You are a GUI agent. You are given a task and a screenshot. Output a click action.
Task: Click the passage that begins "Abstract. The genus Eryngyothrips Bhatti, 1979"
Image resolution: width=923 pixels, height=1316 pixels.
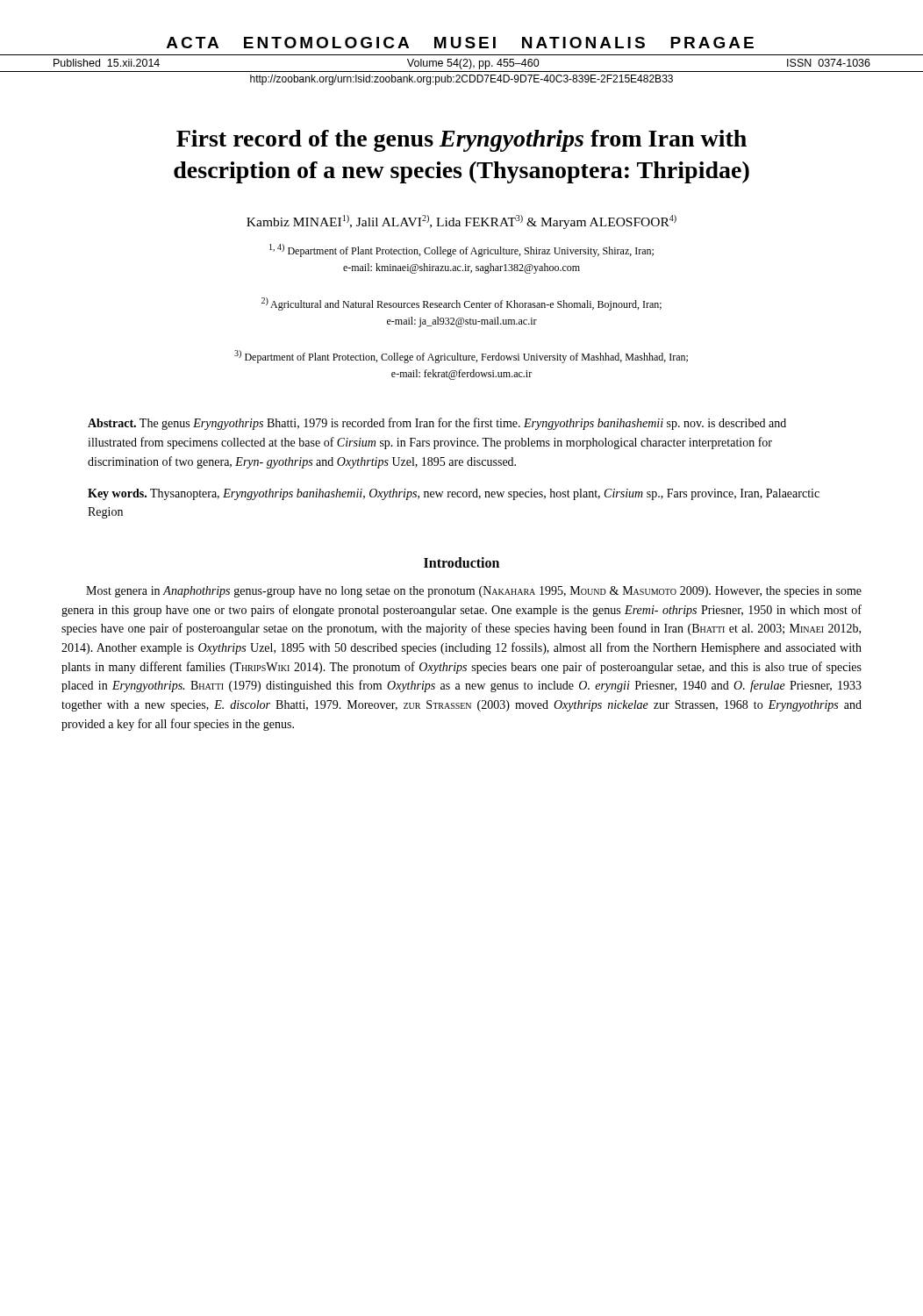(462, 468)
